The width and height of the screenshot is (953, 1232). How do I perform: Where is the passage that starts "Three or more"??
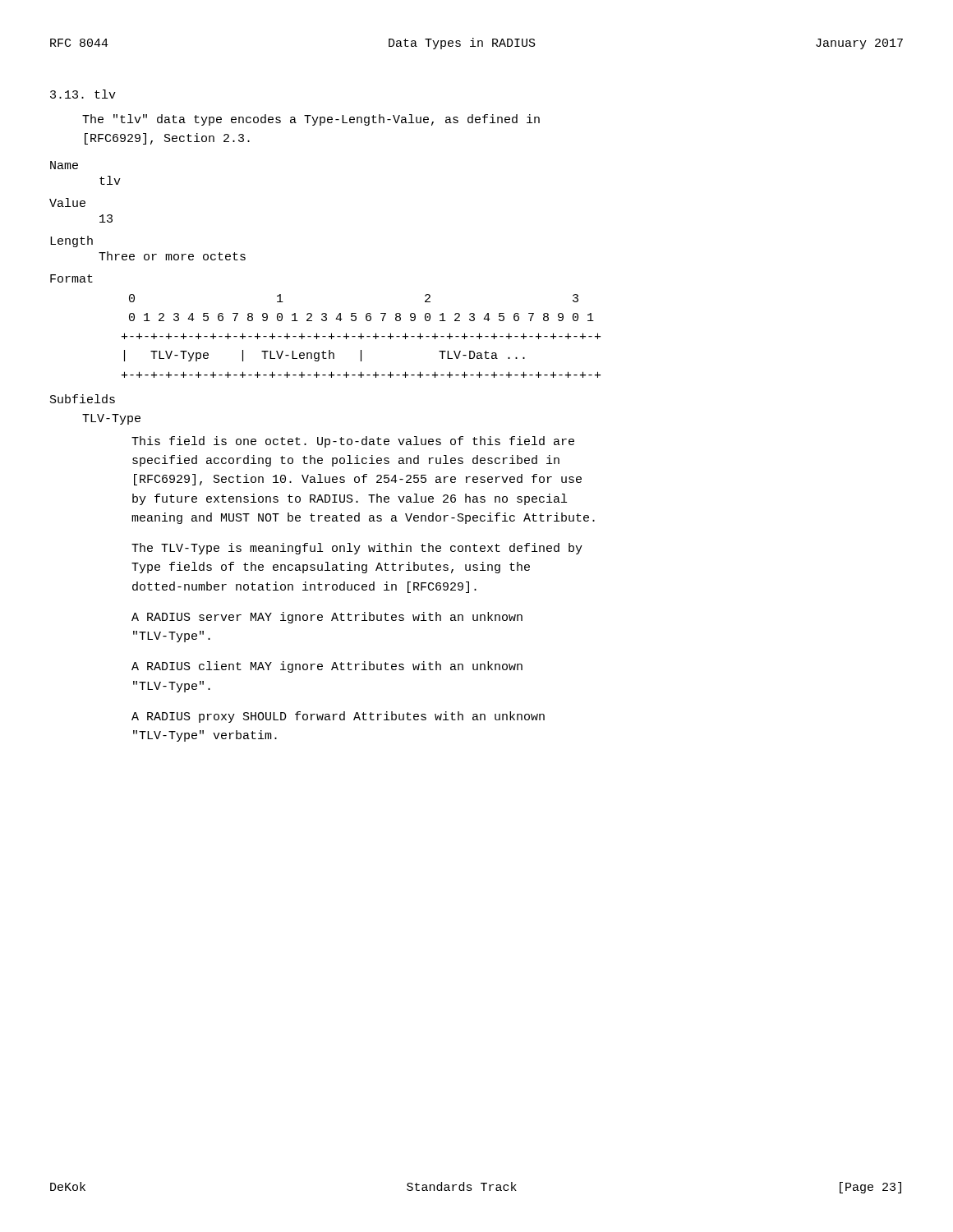[x=172, y=257]
